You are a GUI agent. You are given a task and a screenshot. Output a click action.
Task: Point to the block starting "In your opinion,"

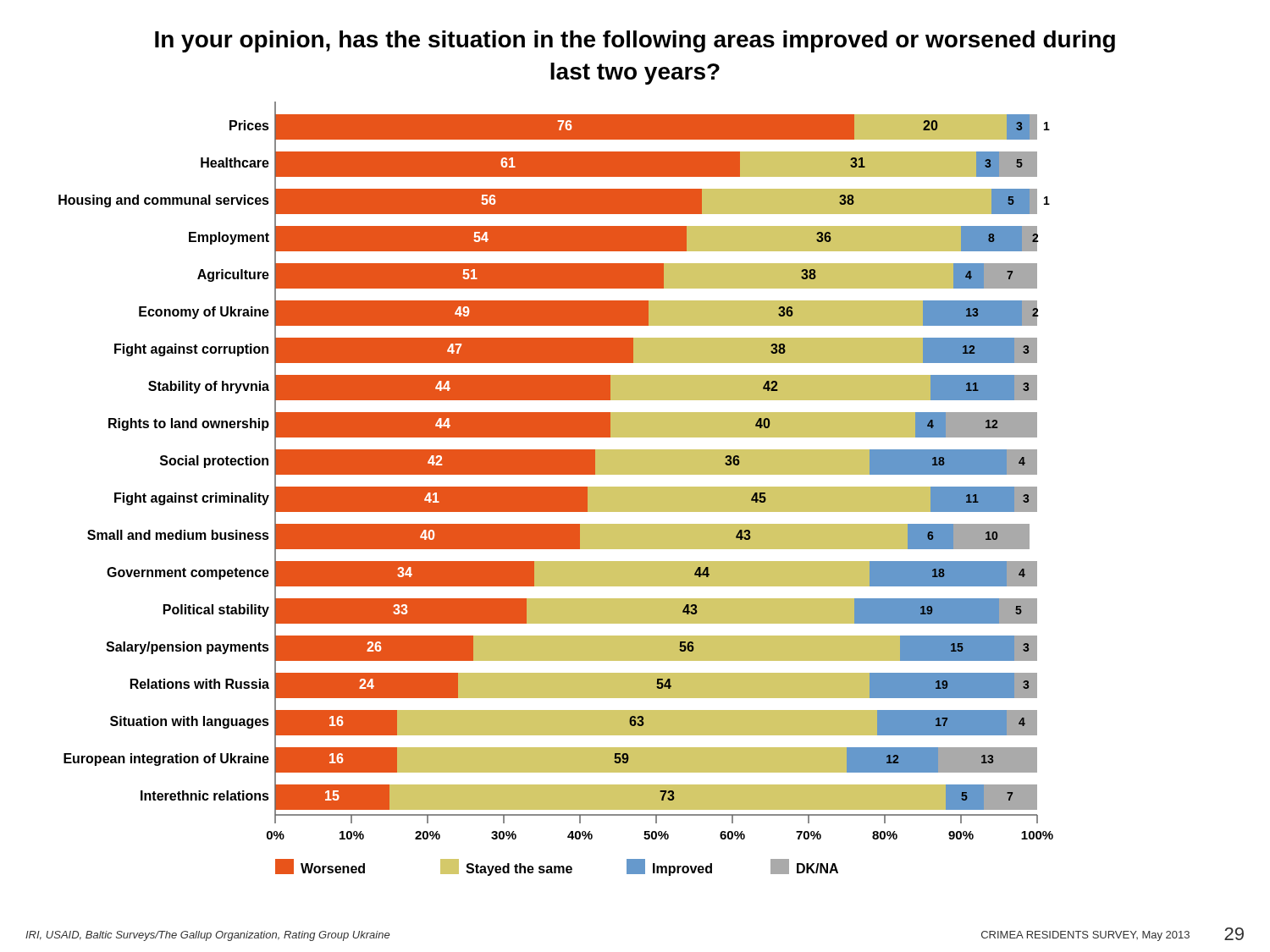coord(635,55)
